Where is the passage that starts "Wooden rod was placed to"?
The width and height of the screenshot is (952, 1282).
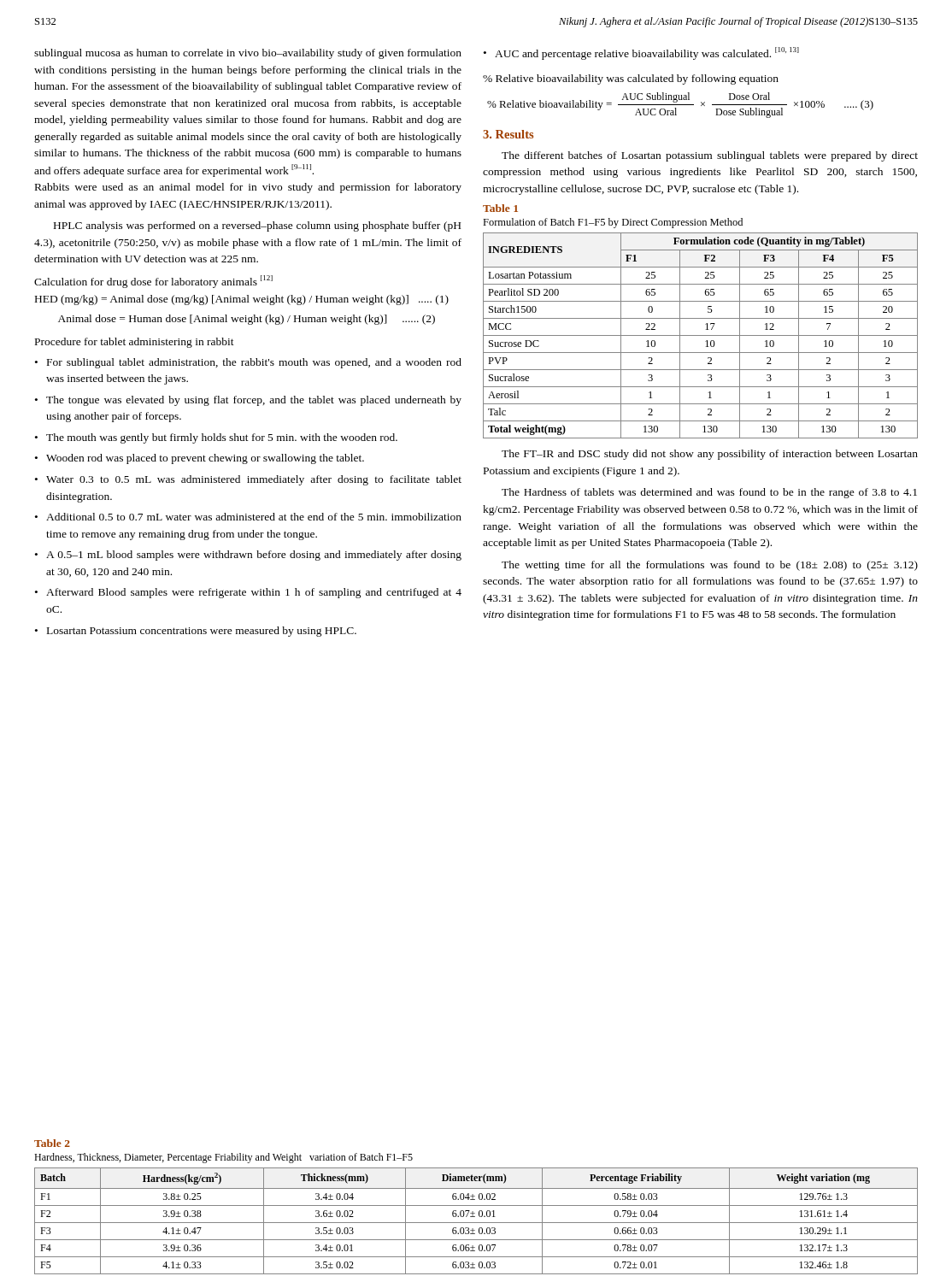[x=205, y=458]
